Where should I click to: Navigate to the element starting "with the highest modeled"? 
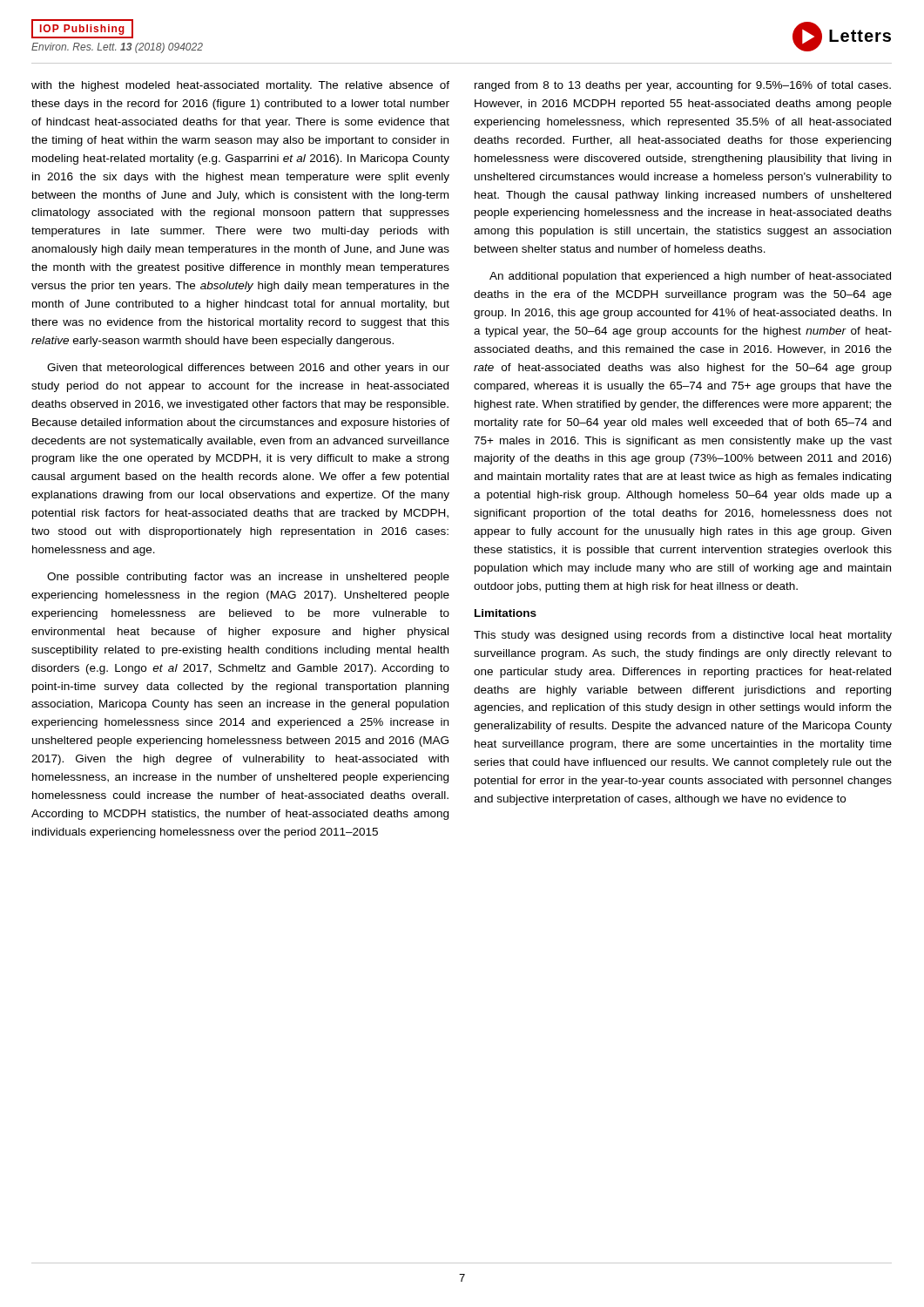(240, 459)
